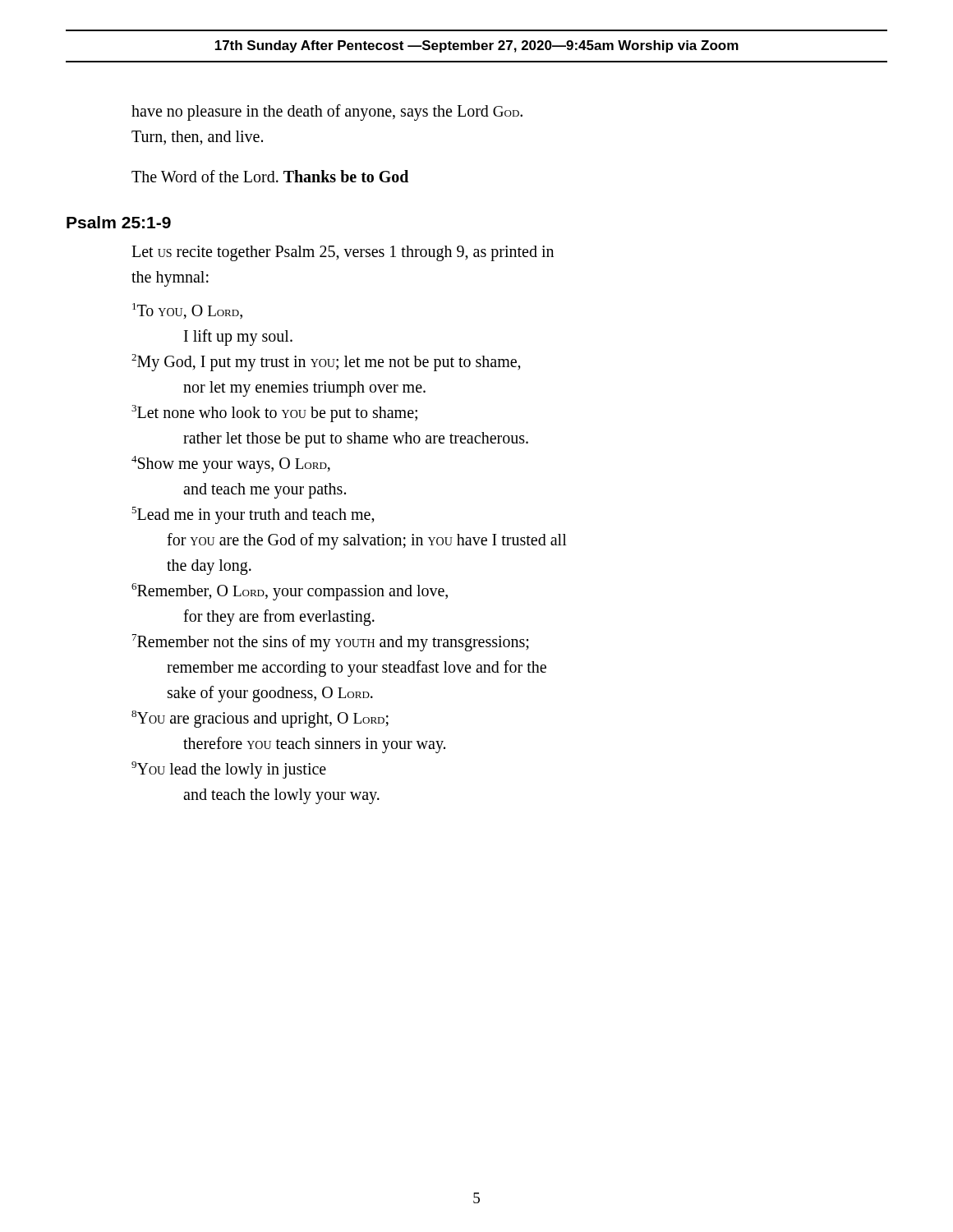The height and width of the screenshot is (1232, 953).
Task: Where does it say "Psalm 25:1-9"?
Action: 119,222
